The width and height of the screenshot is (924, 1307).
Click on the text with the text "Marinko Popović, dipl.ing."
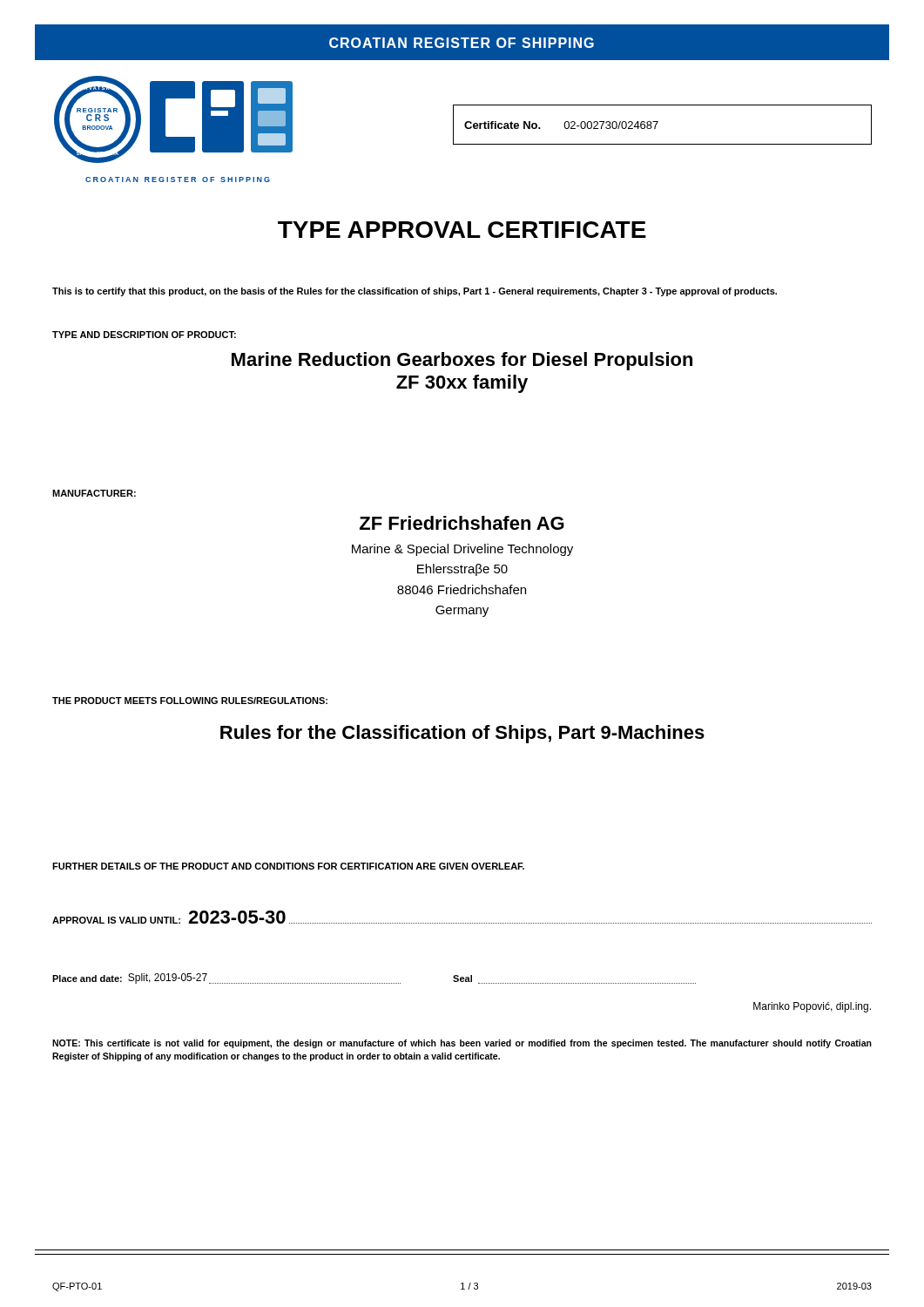click(x=812, y=1006)
